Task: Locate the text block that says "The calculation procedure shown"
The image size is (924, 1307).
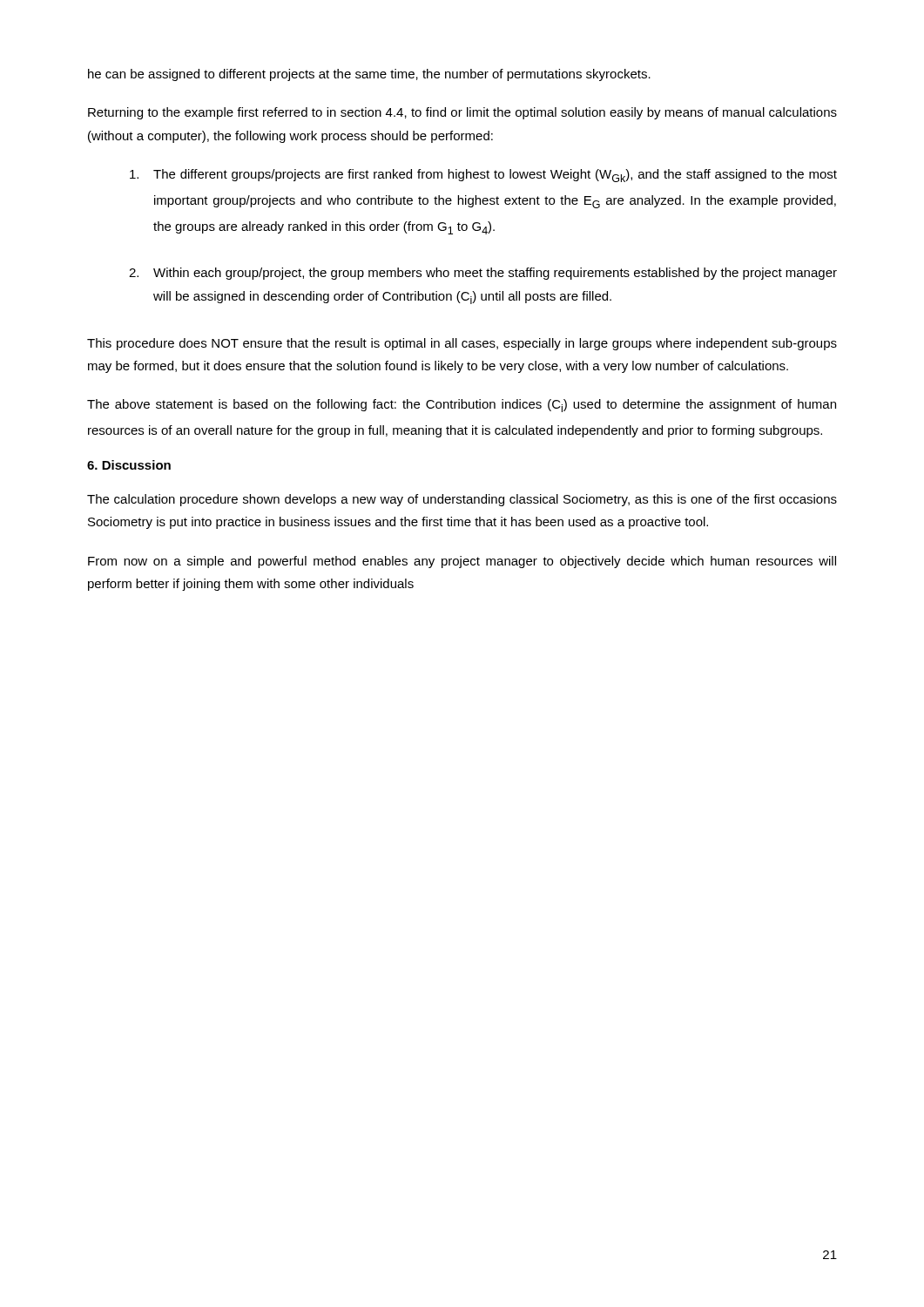Action: 462,510
